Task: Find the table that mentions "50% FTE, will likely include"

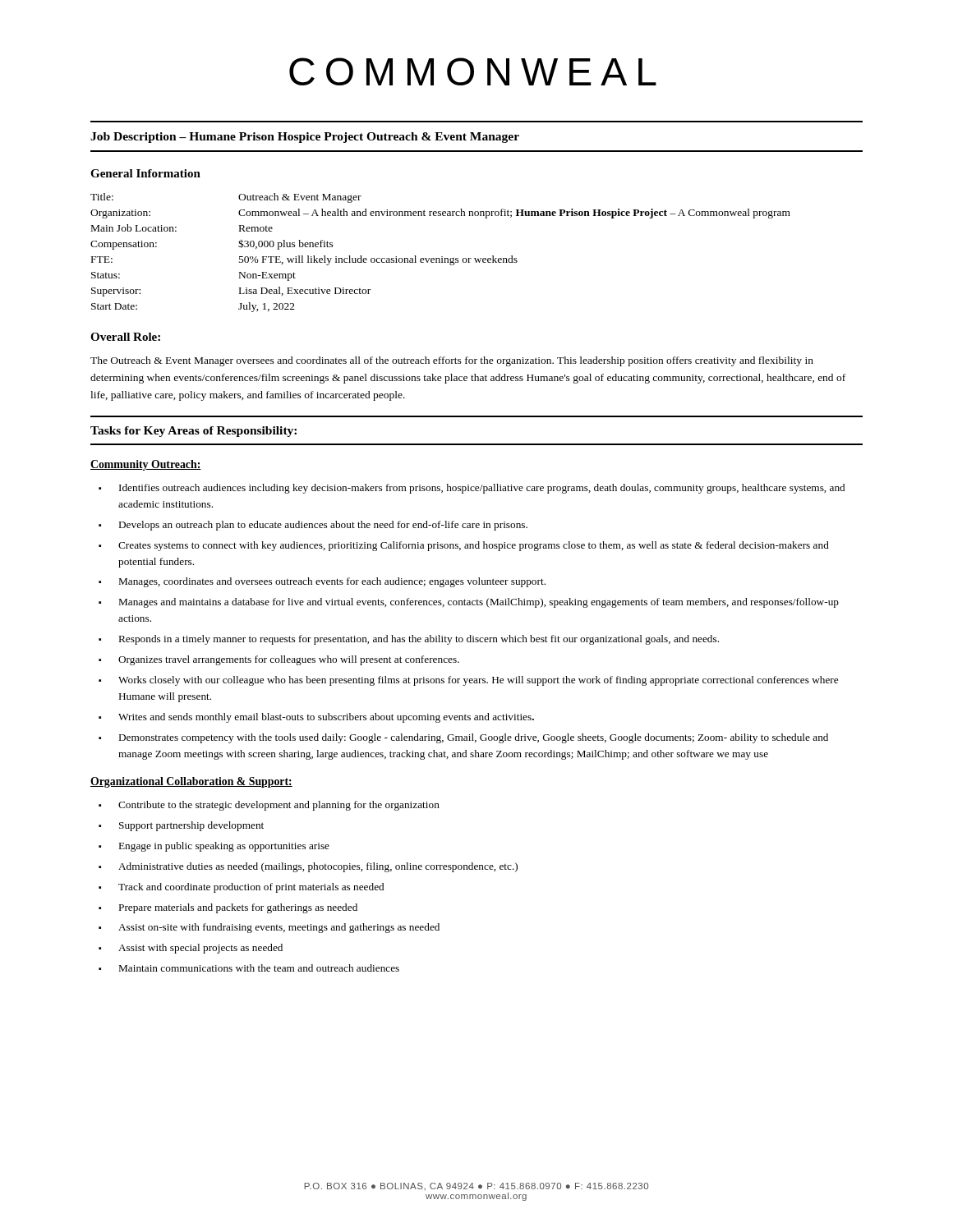Action: (476, 251)
